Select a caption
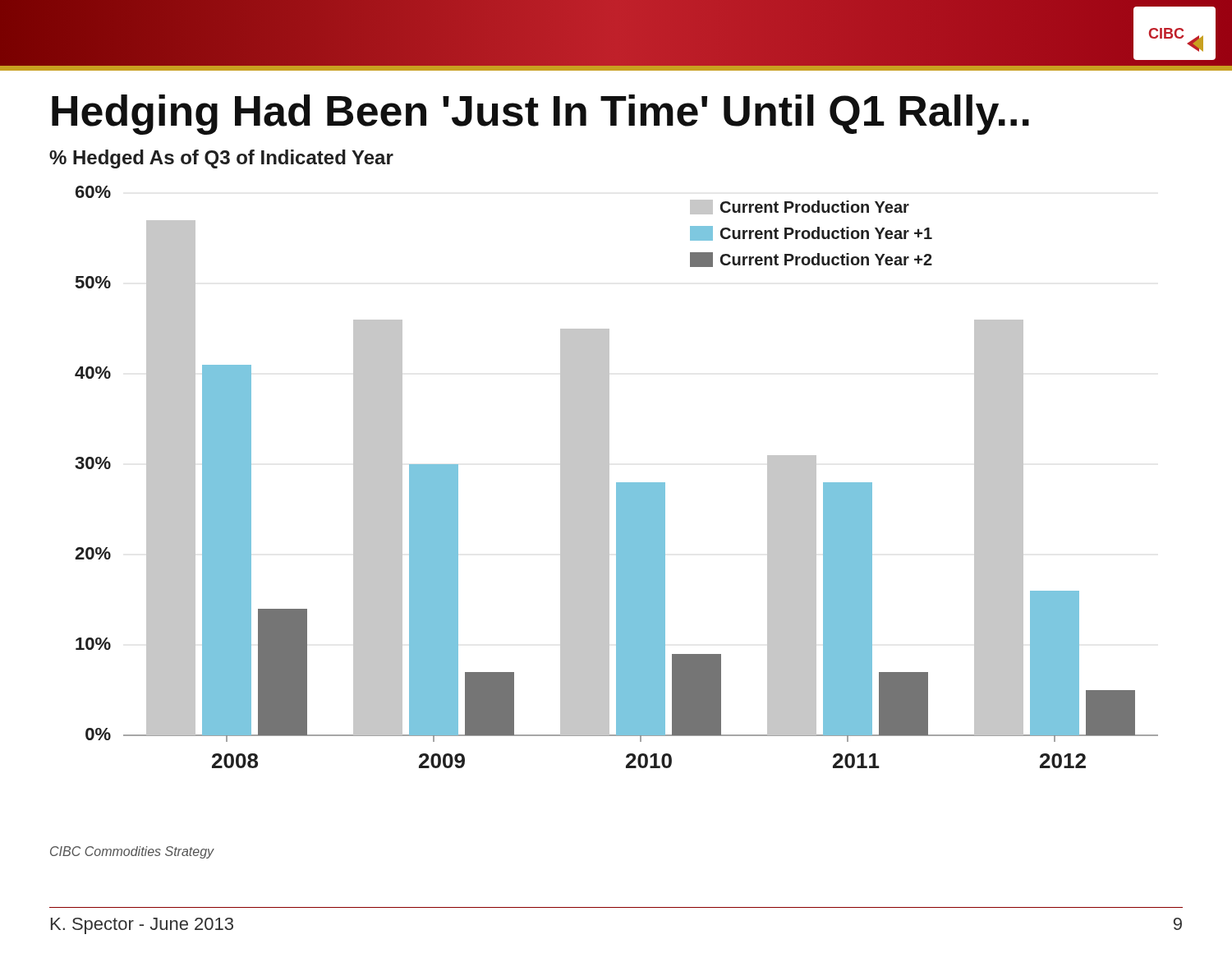 [x=221, y=157]
